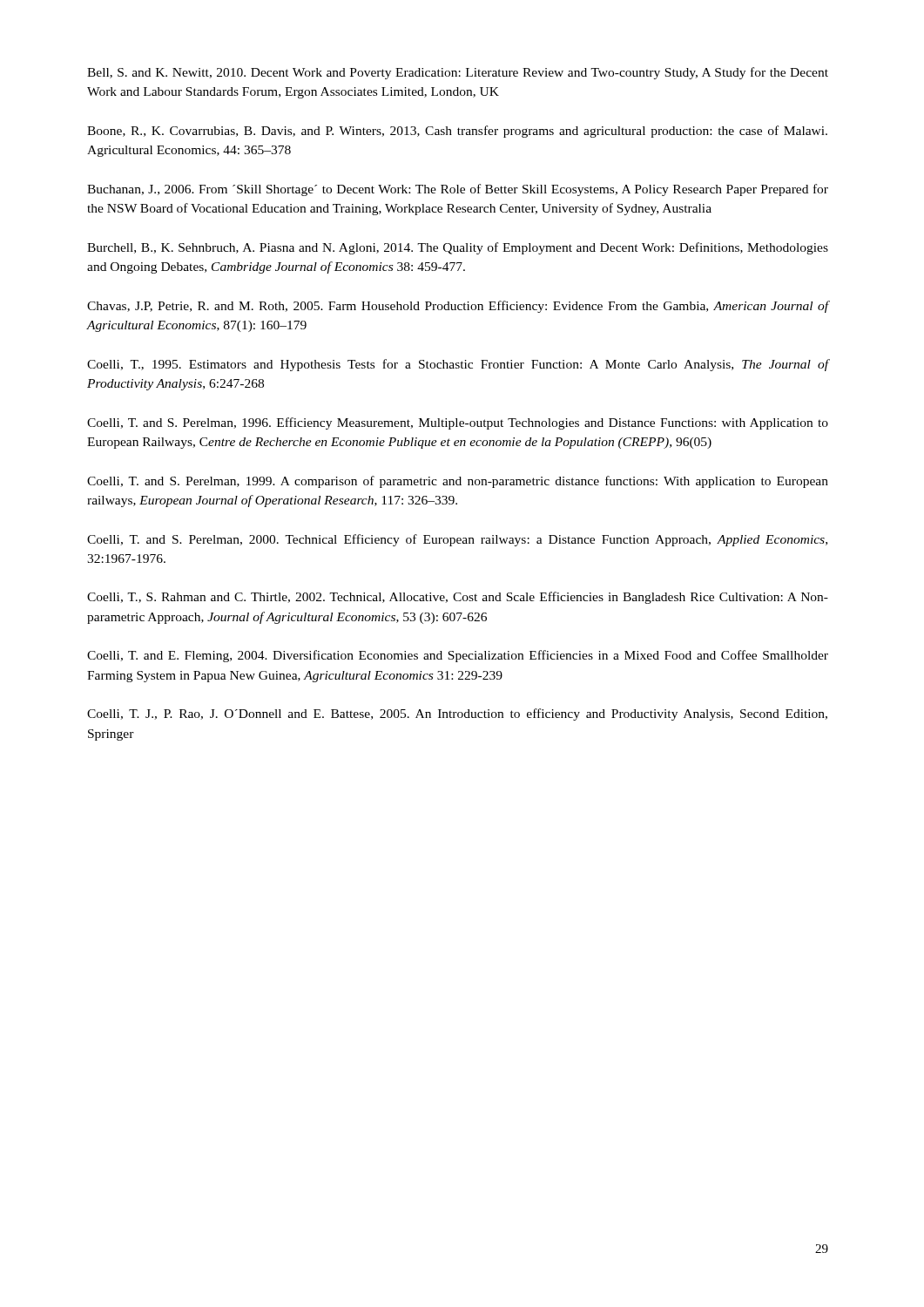Click on the text starting "Bell, S. and K. Newitt,"
924x1307 pixels.
pos(458,82)
